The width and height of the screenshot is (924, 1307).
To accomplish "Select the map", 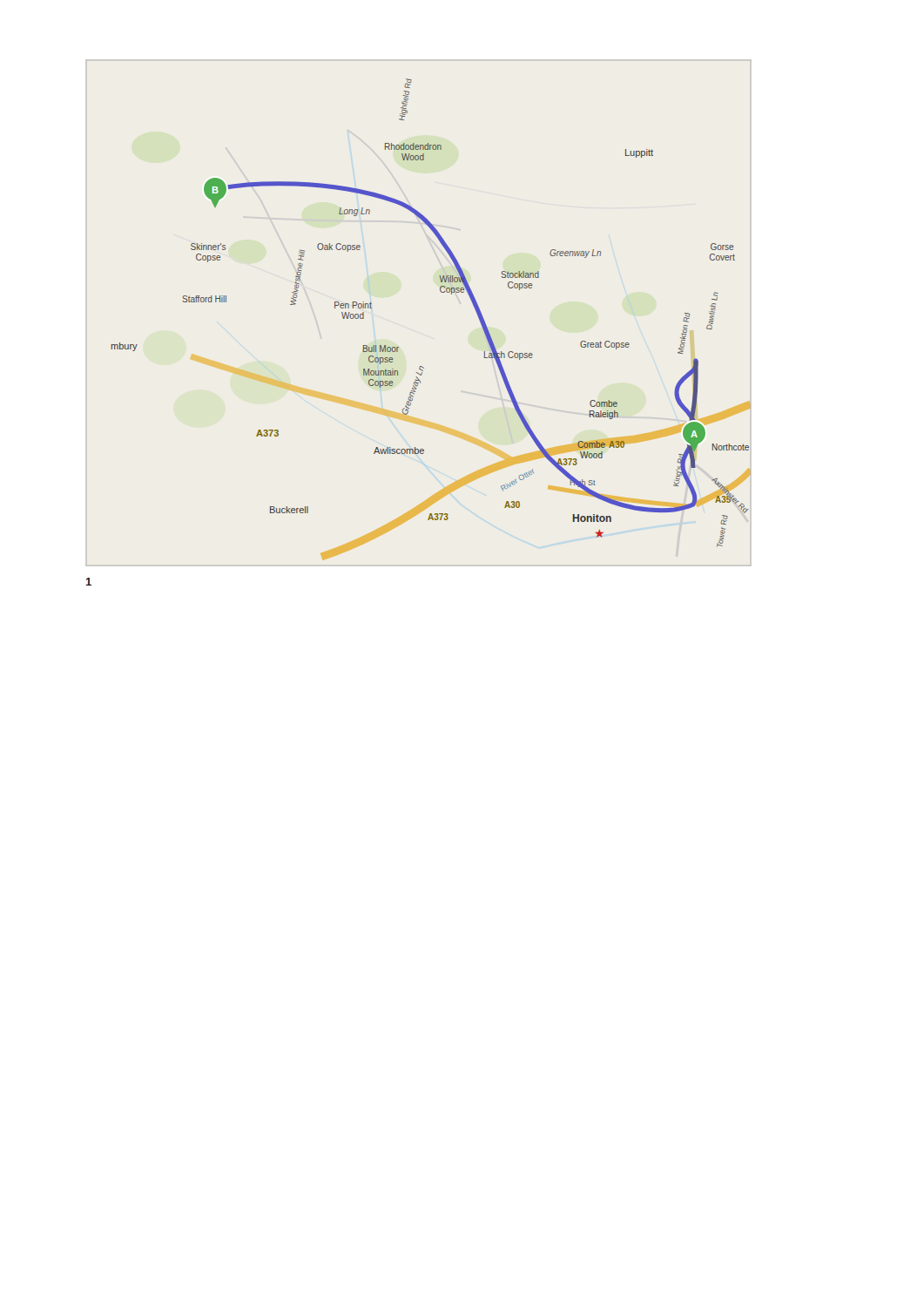I will pos(418,312).
